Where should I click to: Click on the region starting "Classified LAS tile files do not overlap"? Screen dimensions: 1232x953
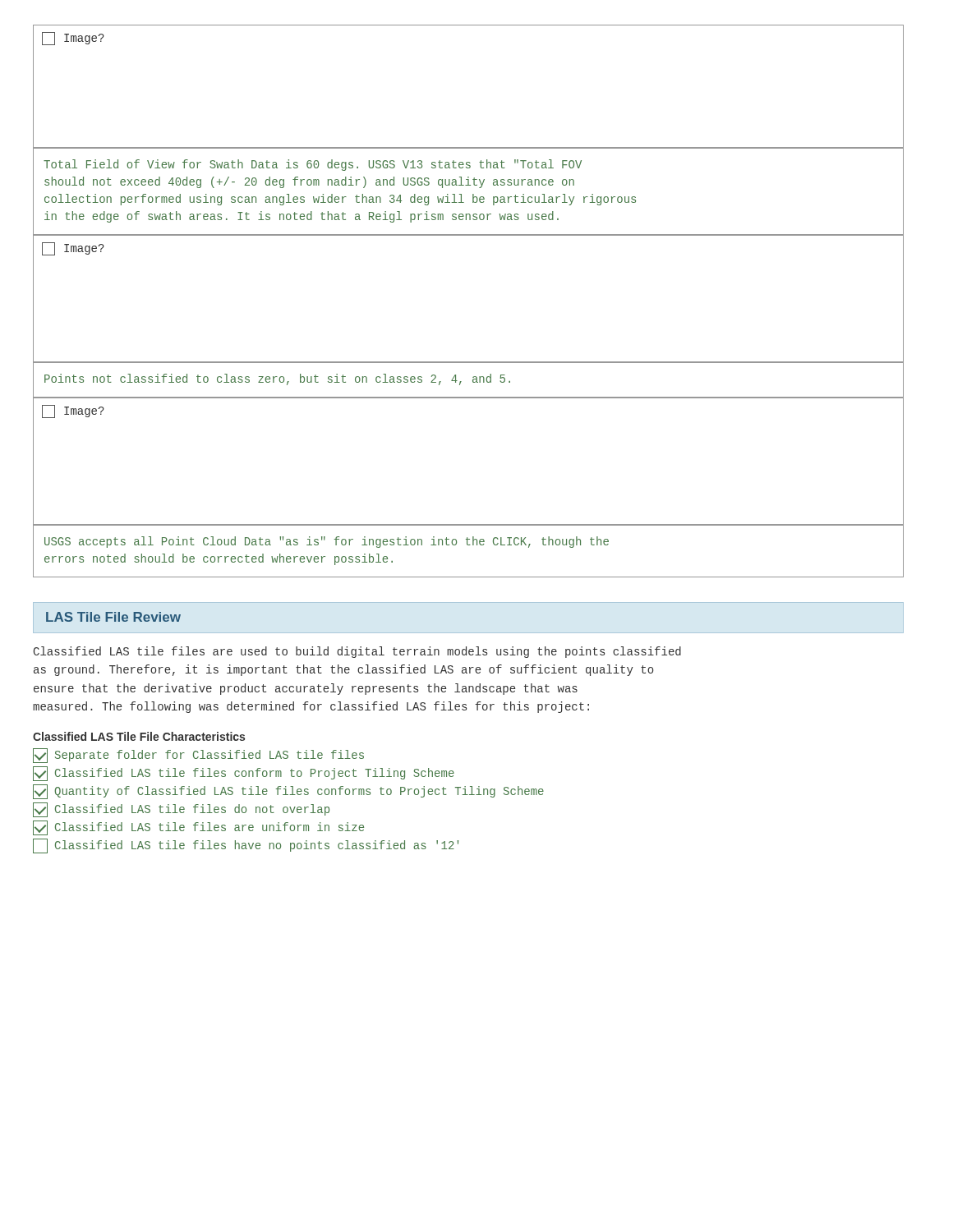point(181,810)
